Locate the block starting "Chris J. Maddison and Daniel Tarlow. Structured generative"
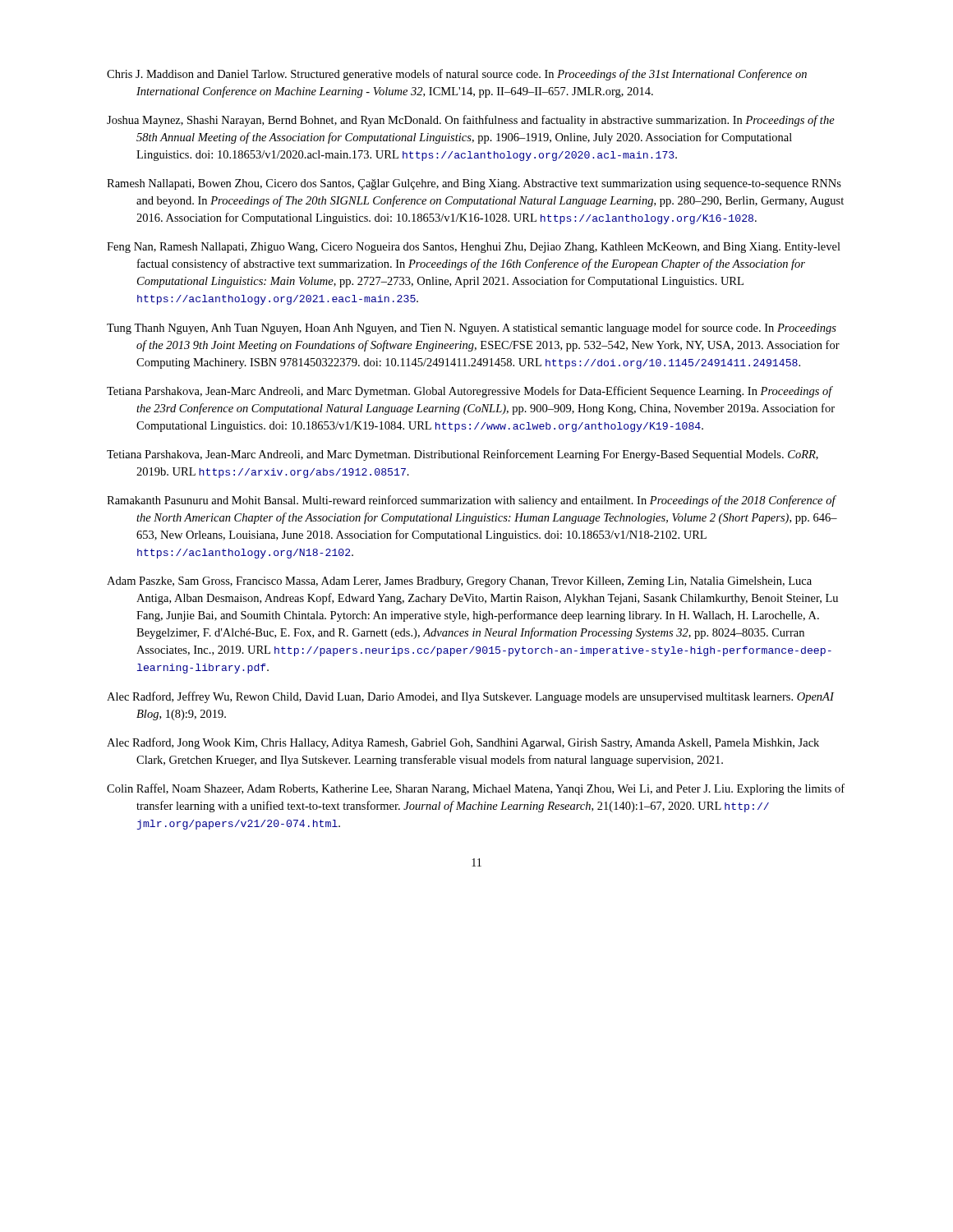 (457, 83)
